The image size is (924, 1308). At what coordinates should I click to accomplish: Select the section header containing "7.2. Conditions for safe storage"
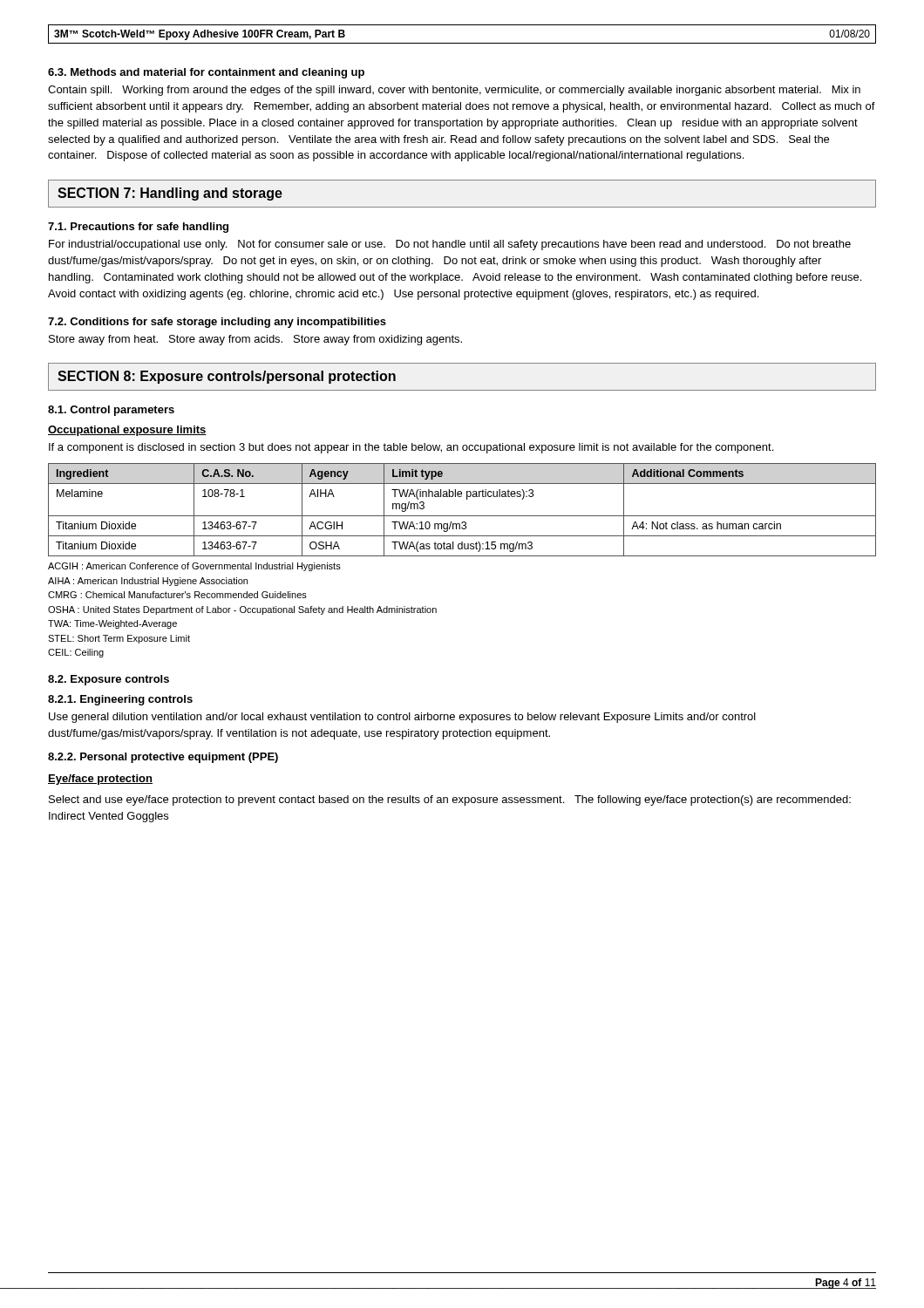tap(217, 321)
